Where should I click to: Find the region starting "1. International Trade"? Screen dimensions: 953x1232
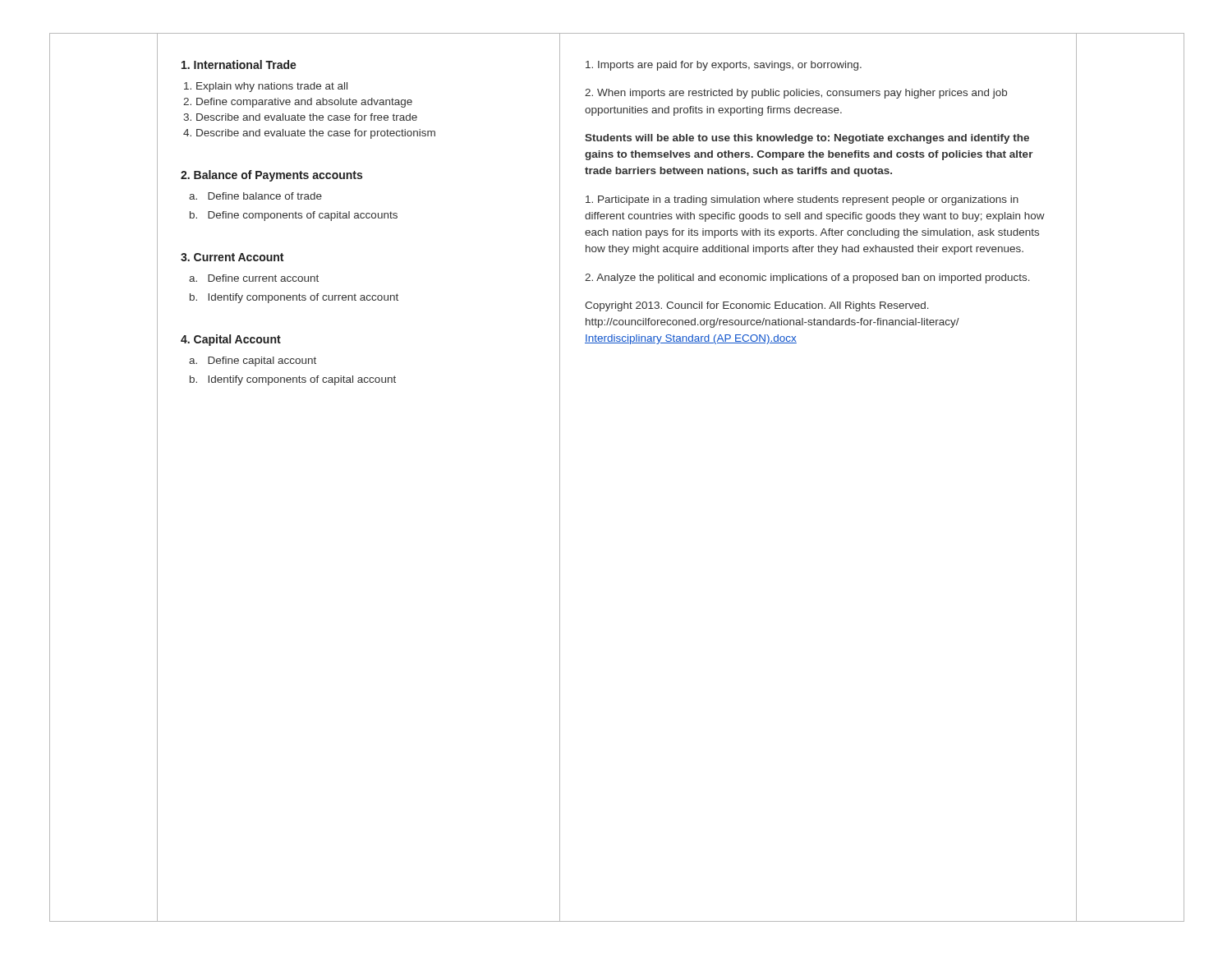[239, 65]
